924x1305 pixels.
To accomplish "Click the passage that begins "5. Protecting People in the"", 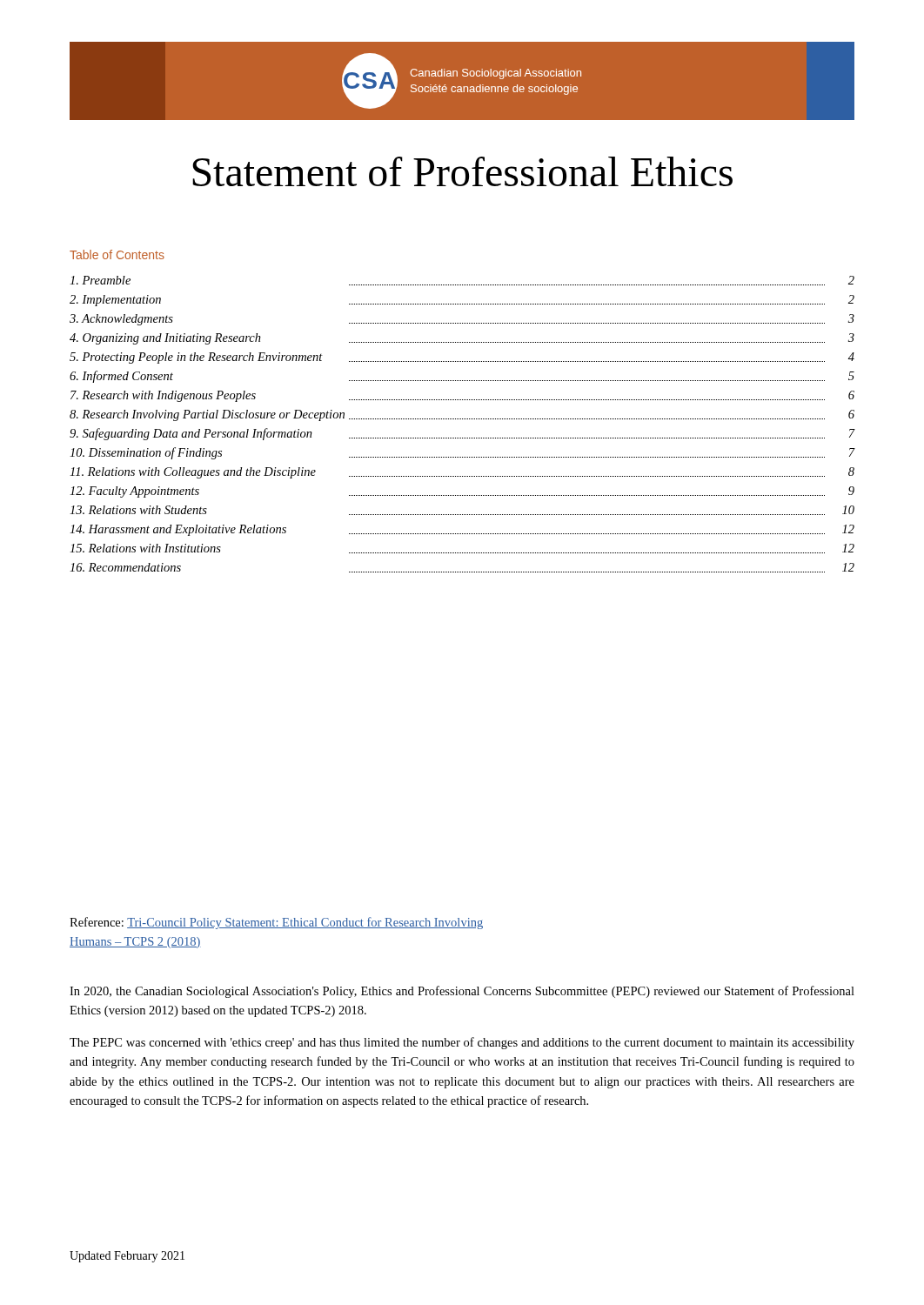I will tap(196, 356).
